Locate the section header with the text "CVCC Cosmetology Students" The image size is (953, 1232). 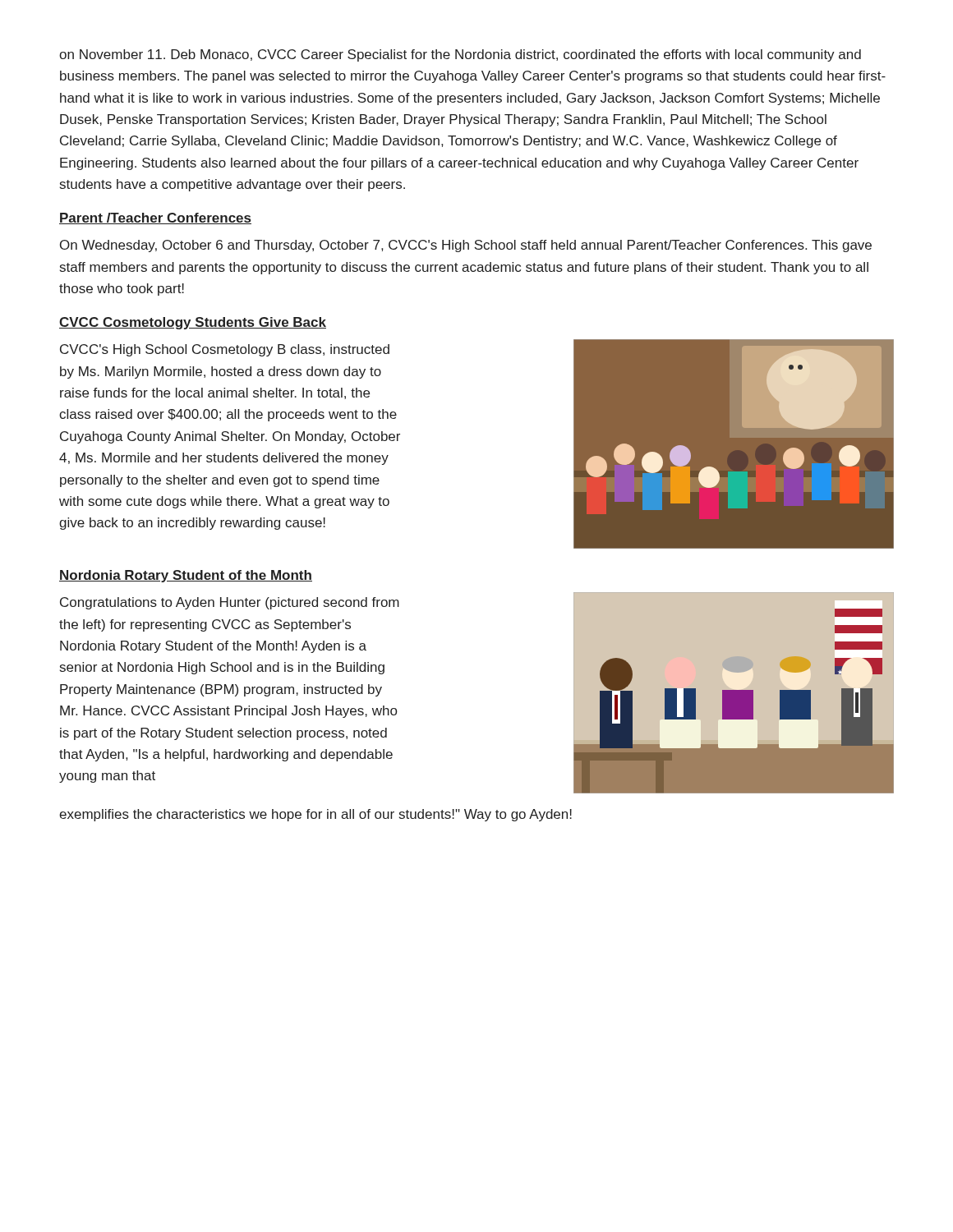[193, 323]
